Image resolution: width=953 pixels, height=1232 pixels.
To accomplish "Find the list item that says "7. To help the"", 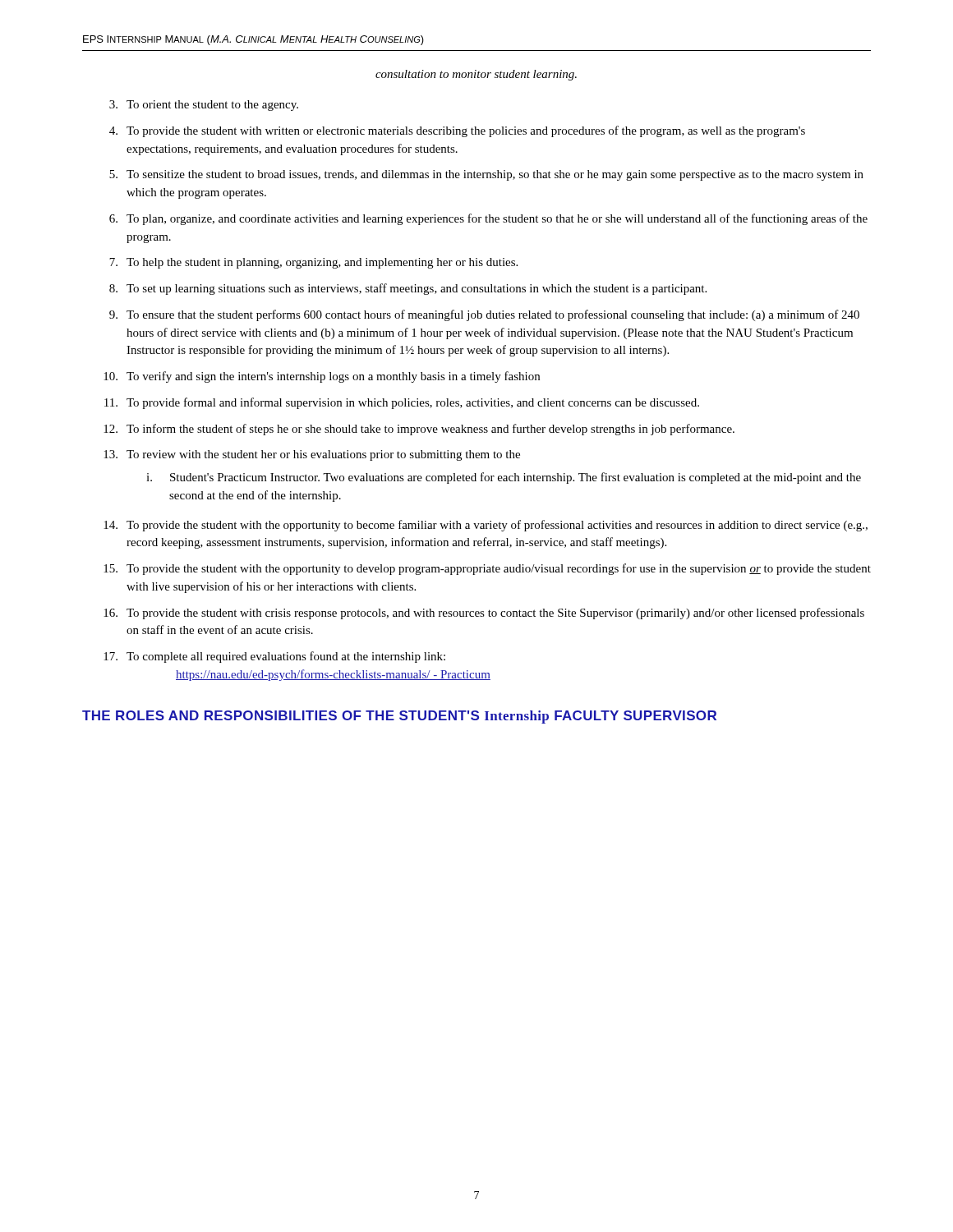I will [x=476, y=263].
